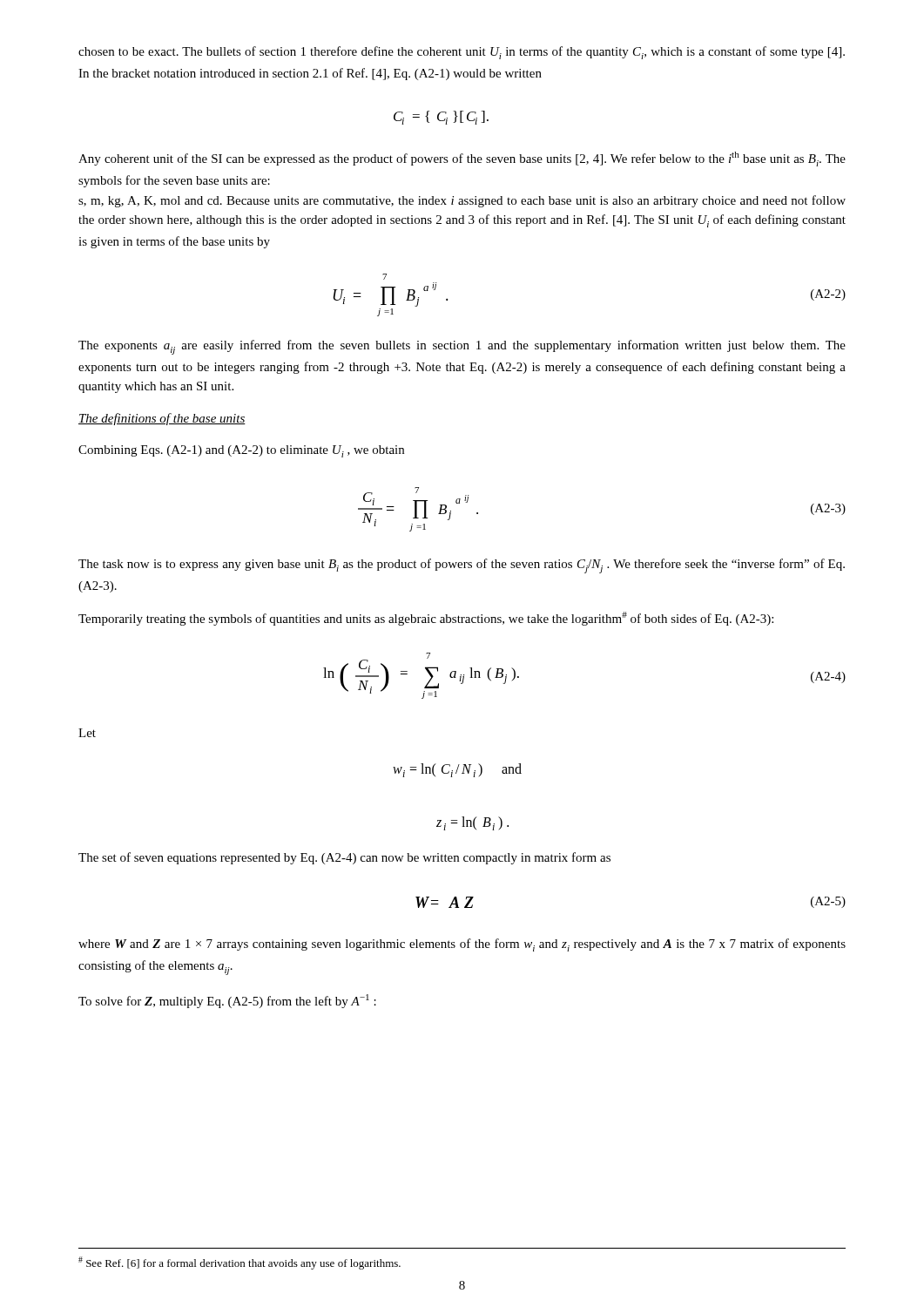Click on the text block starting "The task now is to express any"

462,575
